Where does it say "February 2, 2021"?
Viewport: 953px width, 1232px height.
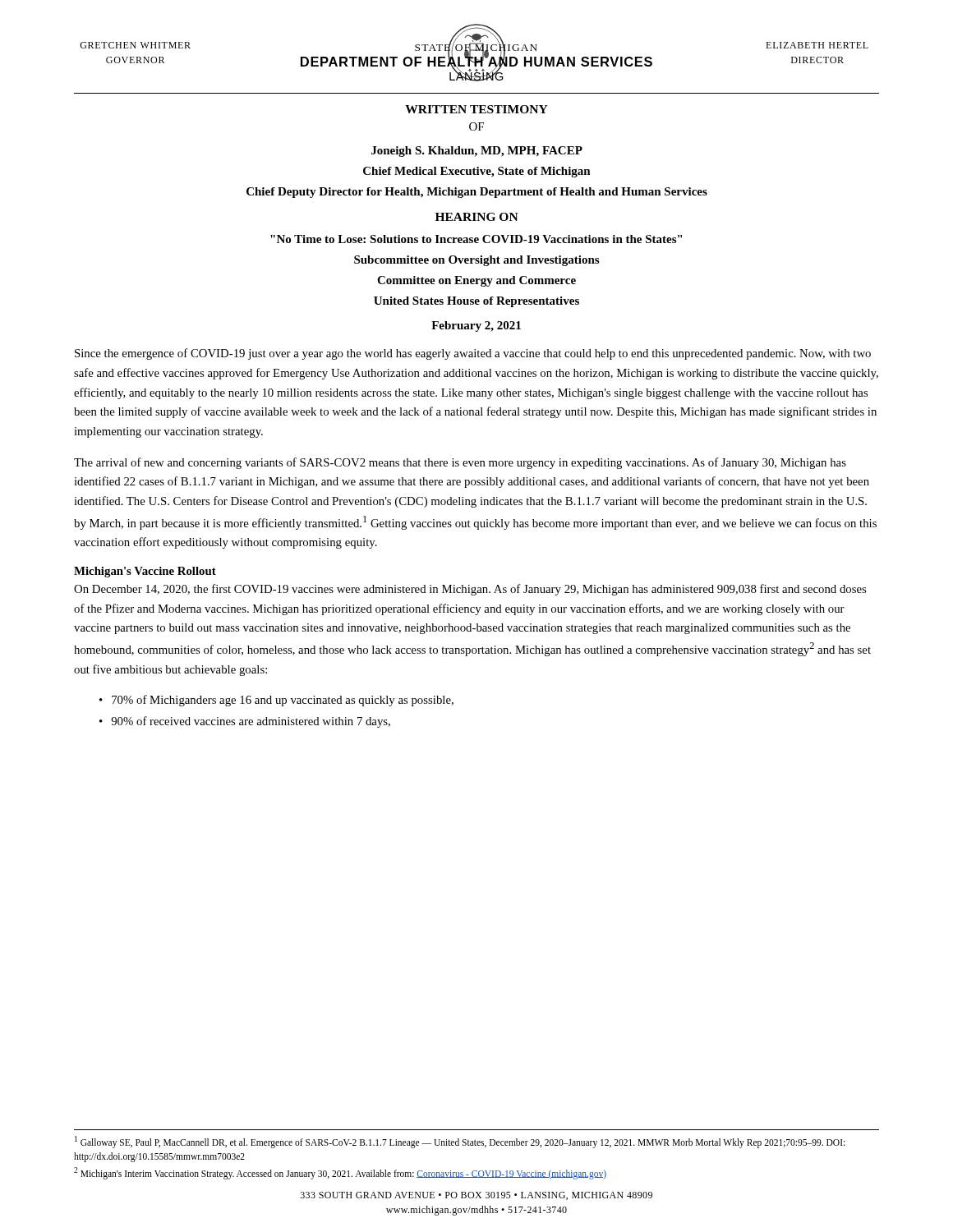[x=476, y=325]
